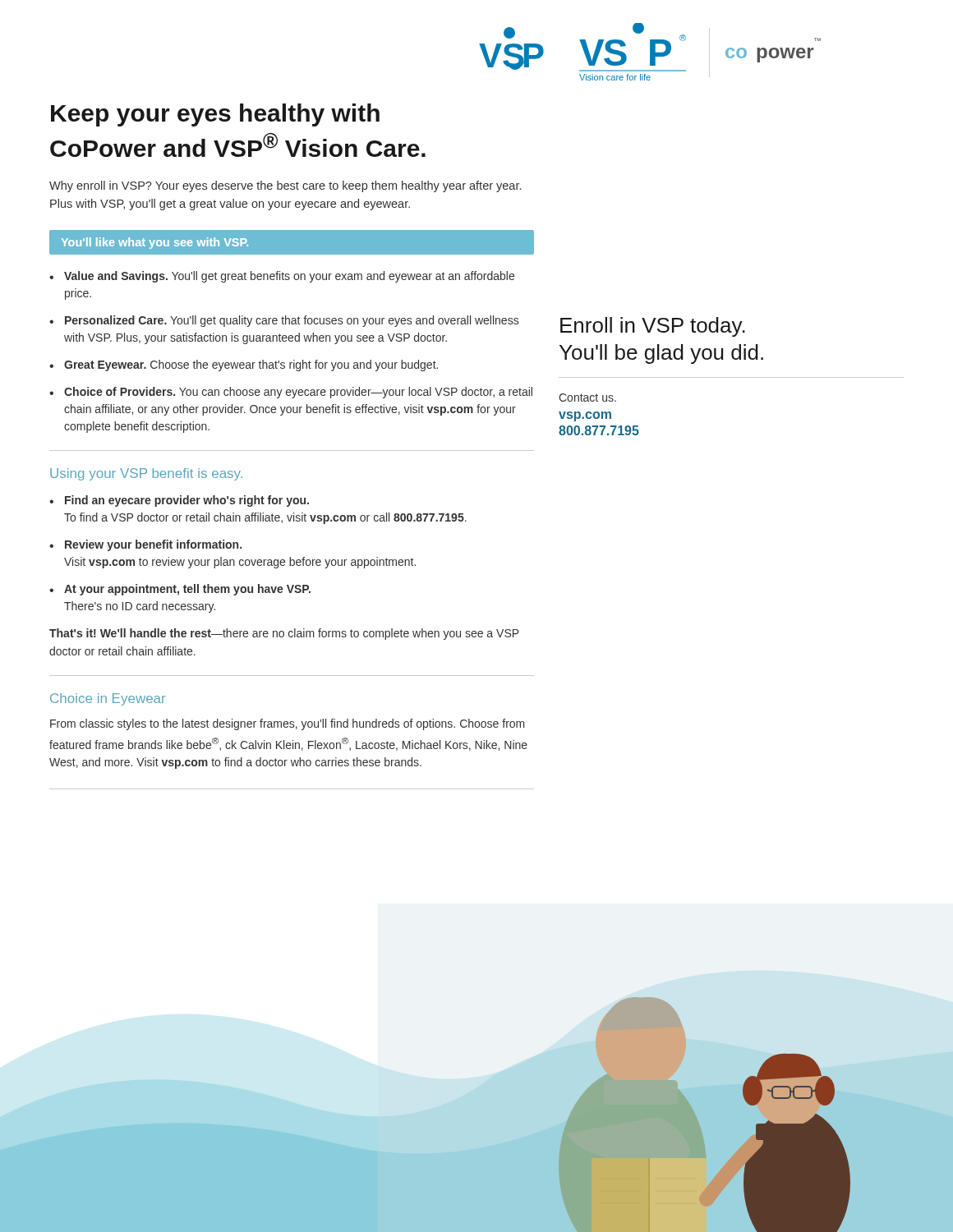Locate the text block starting "Keep your eyes healthy withCoPower and VSP®"
This screenshot has height=1232, width=953.
(292, 131)
